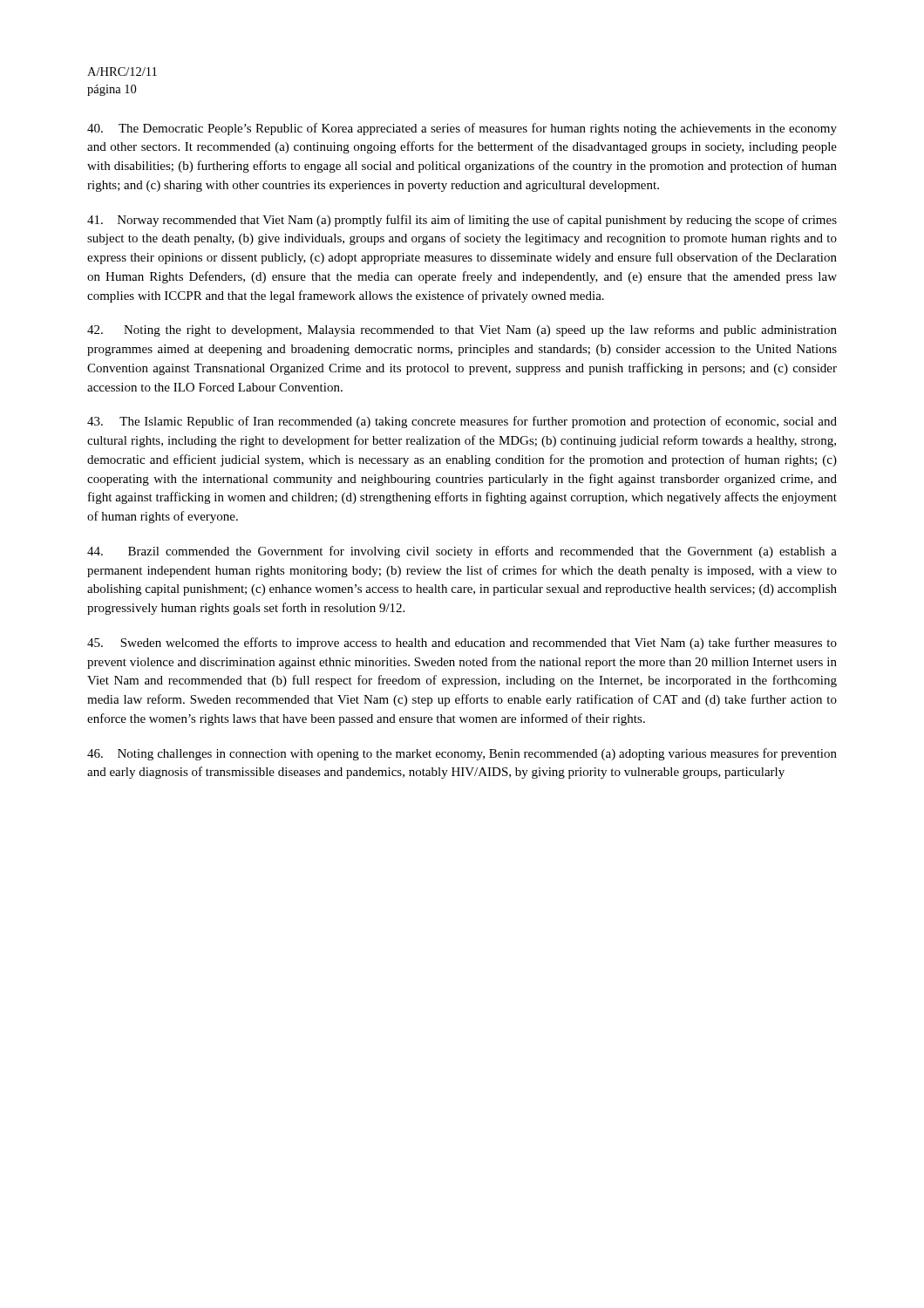The height and width of the screenshot is (1308, 924).
Task: Point to the block beginning "Norway recommended that"
Action: tap(462, 257)
